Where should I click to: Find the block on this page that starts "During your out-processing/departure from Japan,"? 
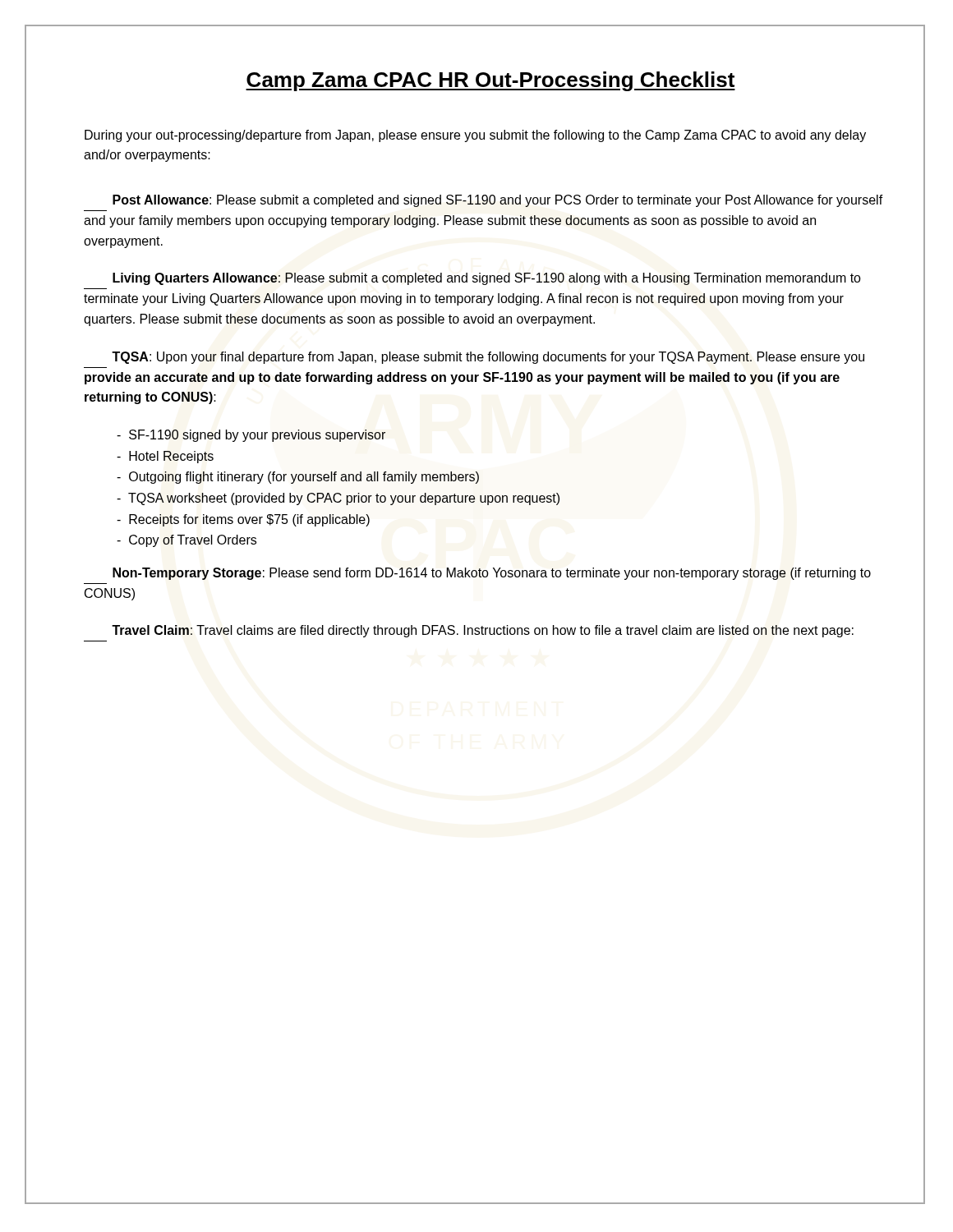[475, 145]
